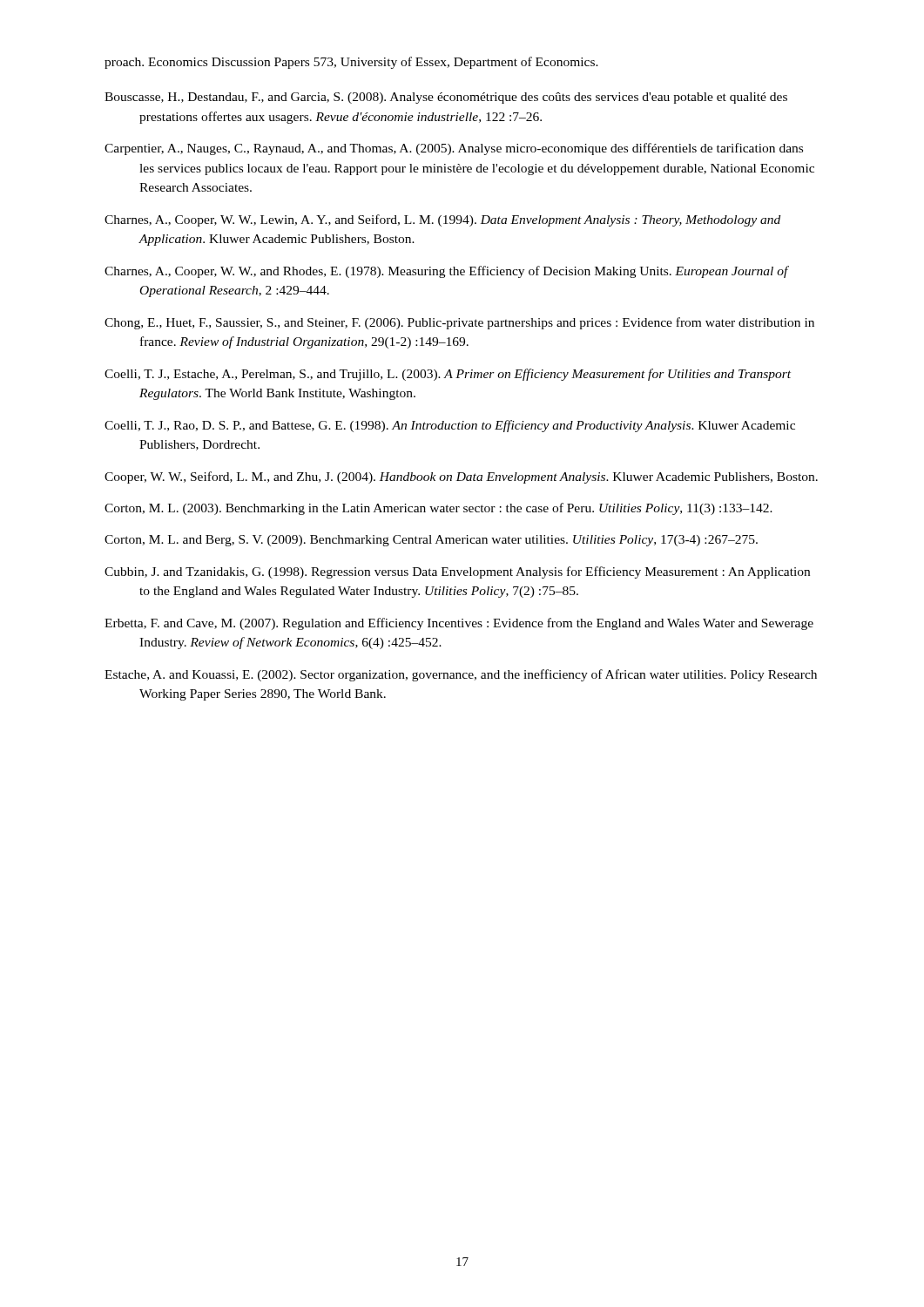Image resolution: width=924 pixels, height=1307 pixels.
Task: Point to the passage starting "Cubbin, J. and Tzanidakis, G."
Action: coord(458,581)
